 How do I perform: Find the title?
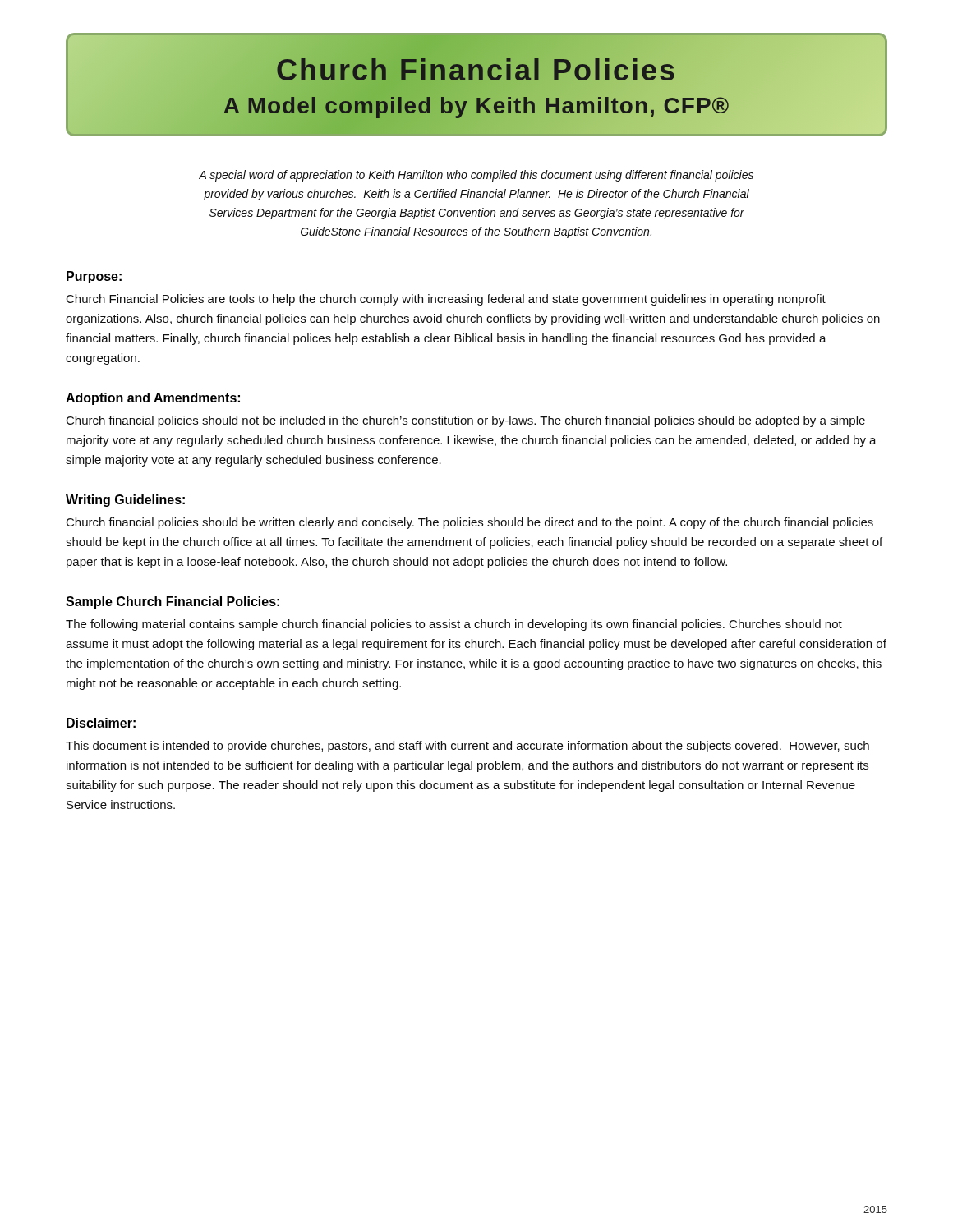476,85
